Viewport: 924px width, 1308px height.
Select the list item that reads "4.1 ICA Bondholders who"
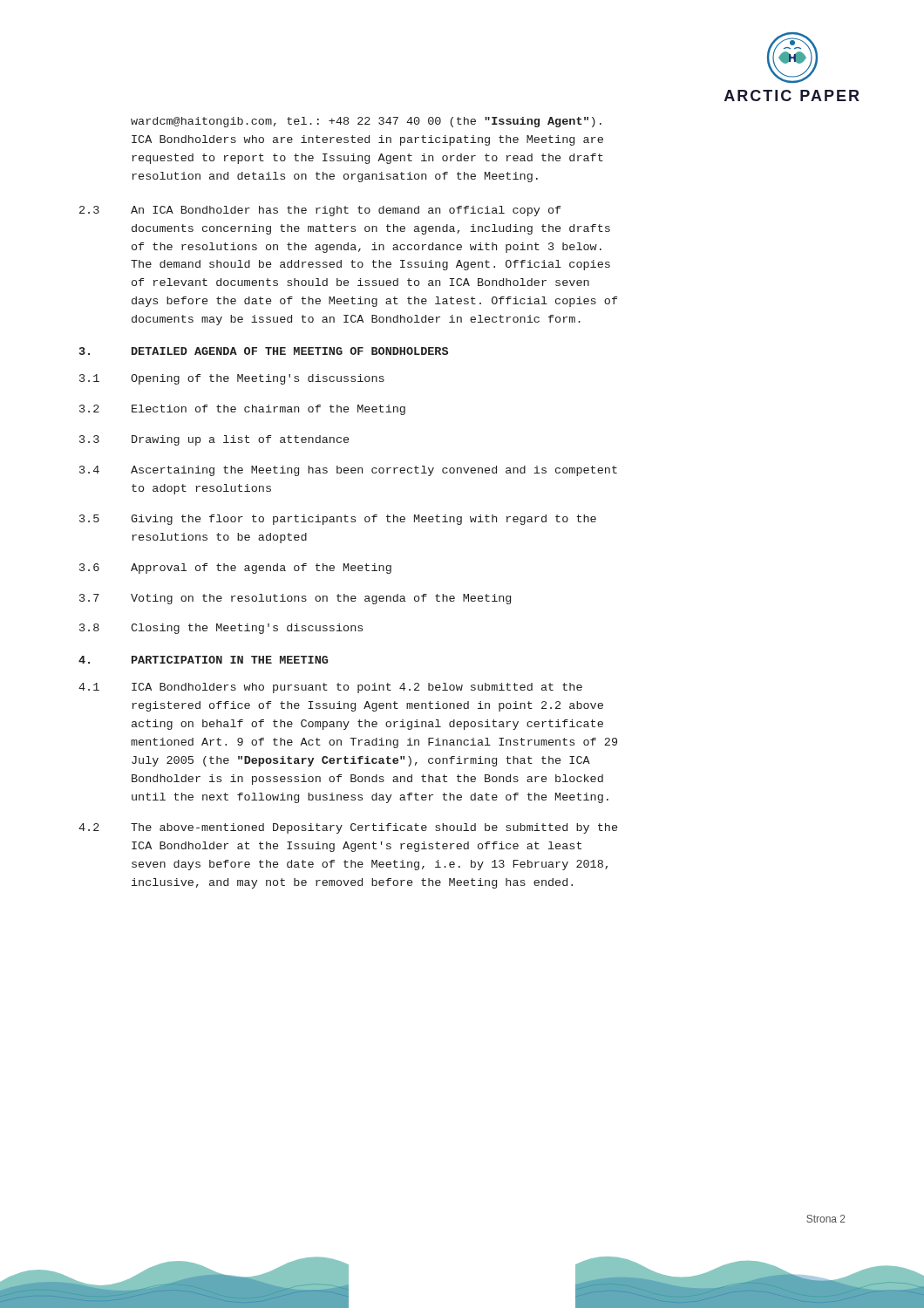(x=462, y=743)
